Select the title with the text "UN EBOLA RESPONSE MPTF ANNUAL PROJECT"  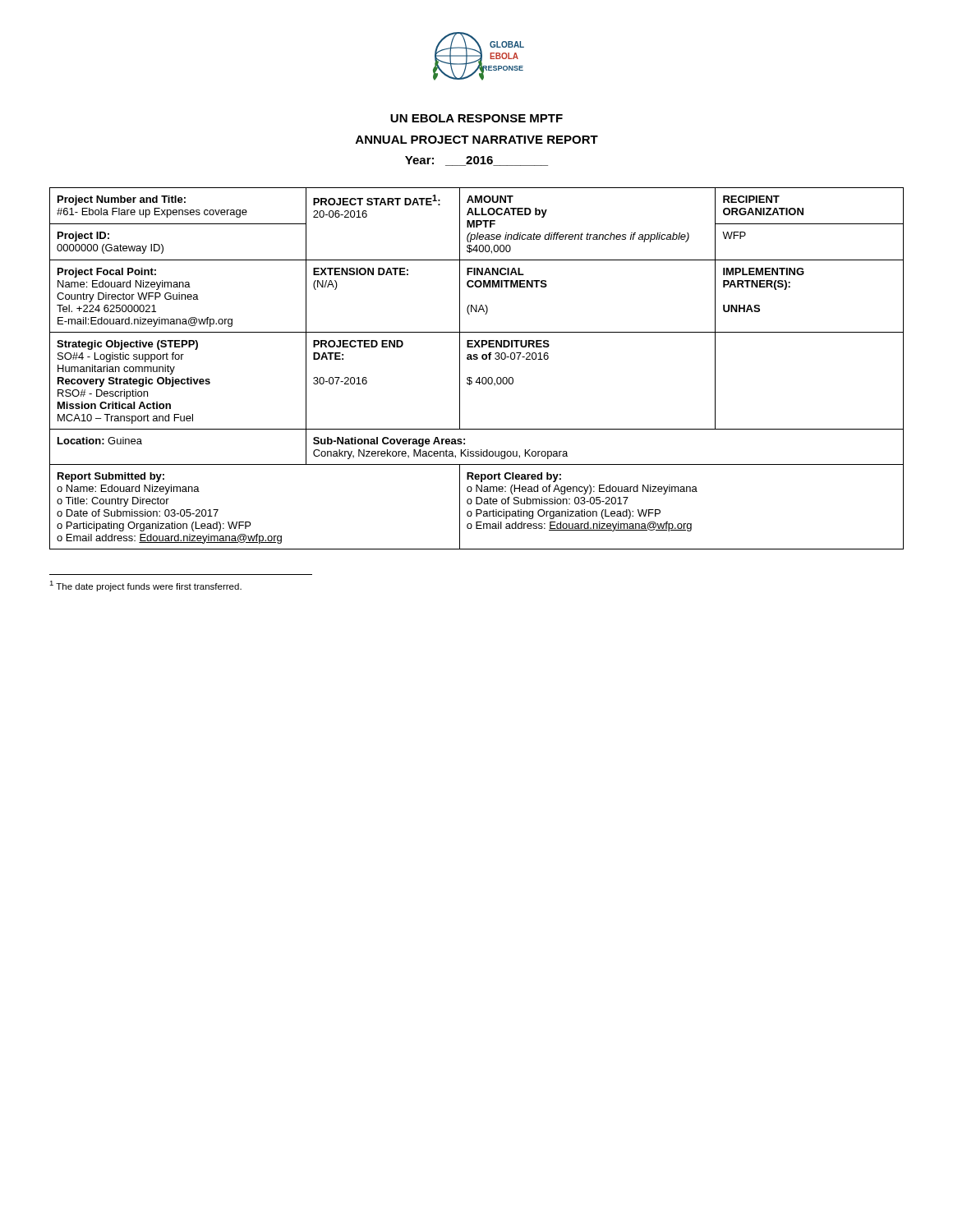coord(476,139)
